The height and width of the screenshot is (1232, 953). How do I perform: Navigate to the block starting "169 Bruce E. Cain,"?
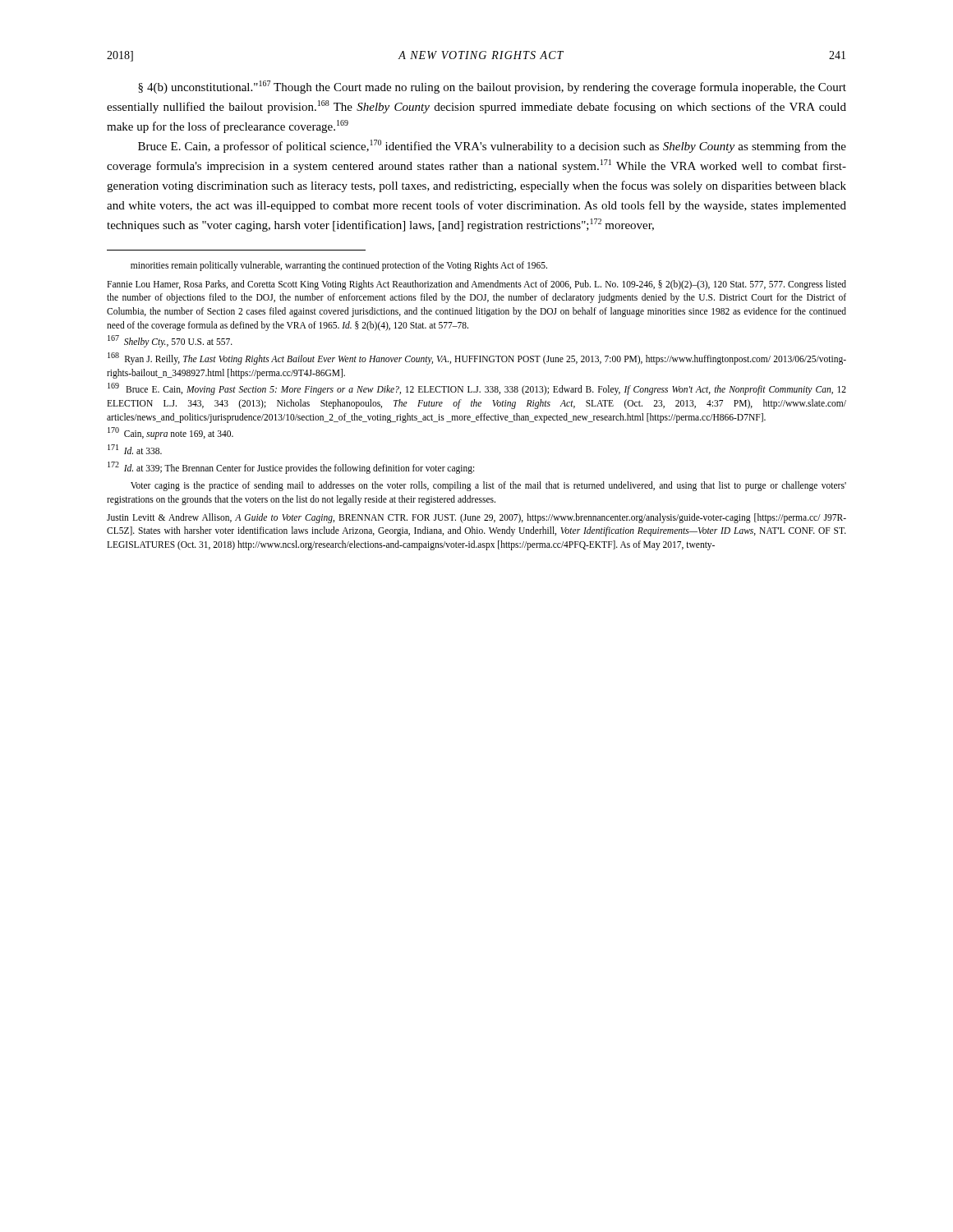476,404
